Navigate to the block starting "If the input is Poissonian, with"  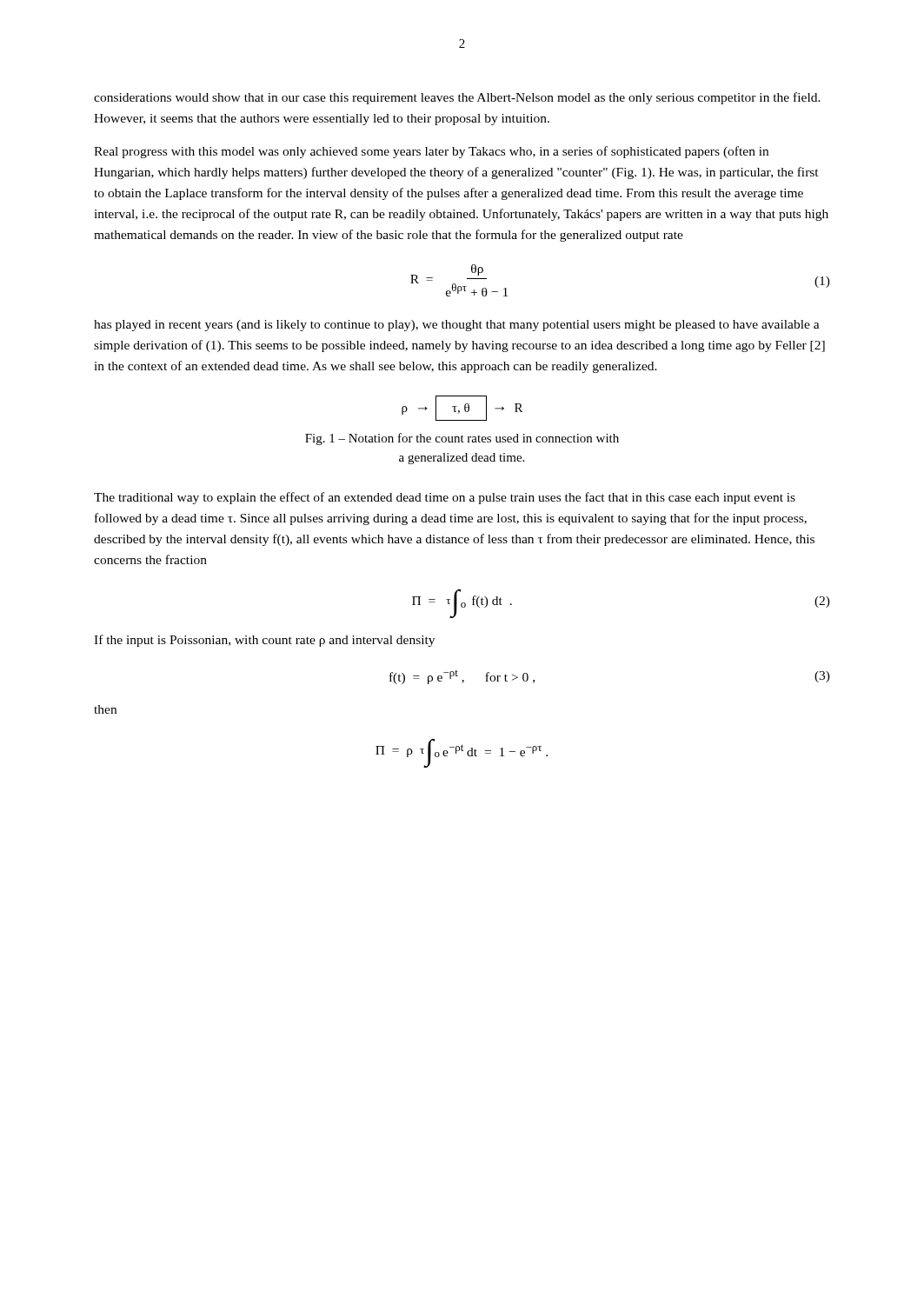point(264,641)
